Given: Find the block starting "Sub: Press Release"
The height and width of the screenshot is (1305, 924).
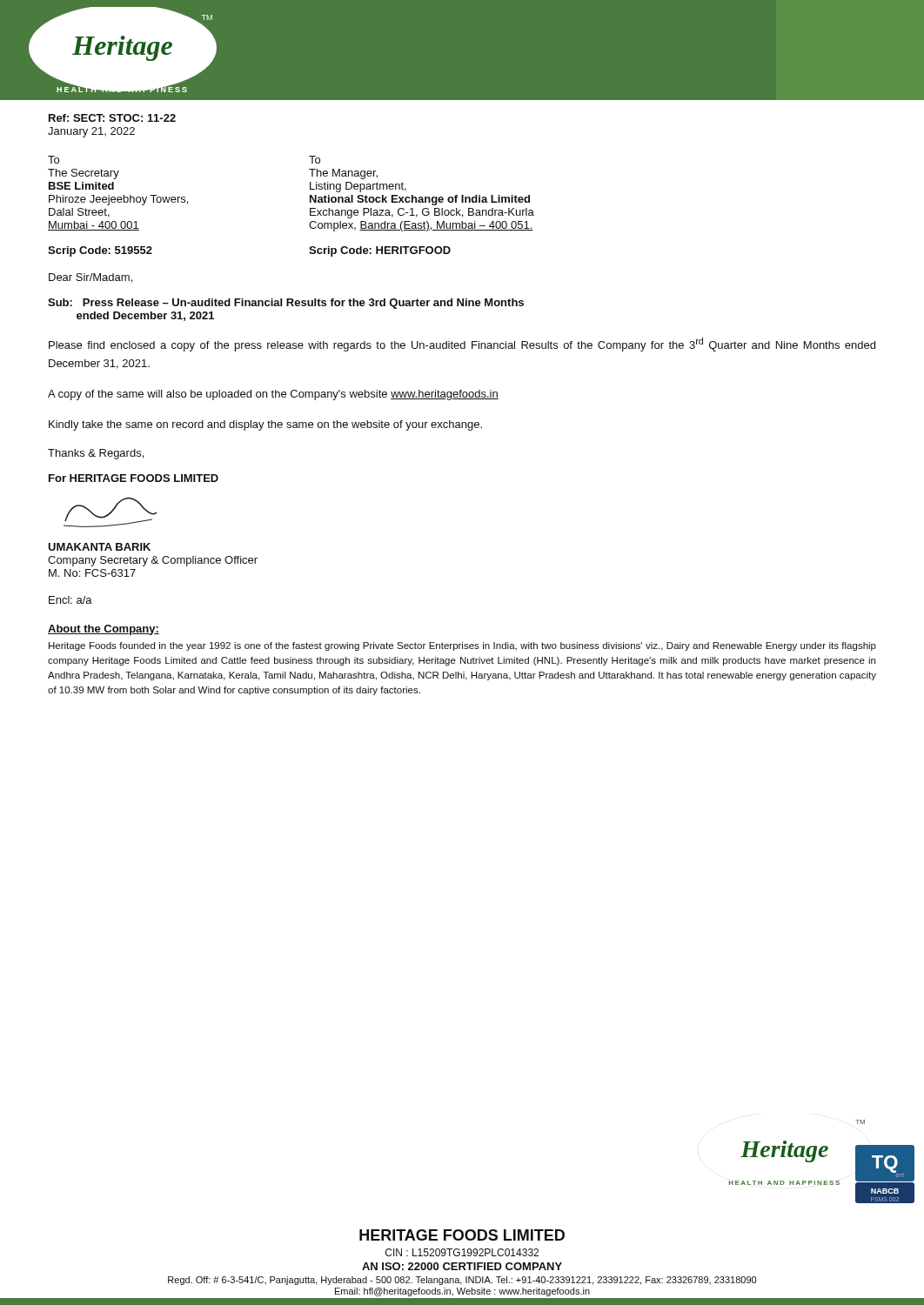Looking at the screenshot, I should pos(286,309).
